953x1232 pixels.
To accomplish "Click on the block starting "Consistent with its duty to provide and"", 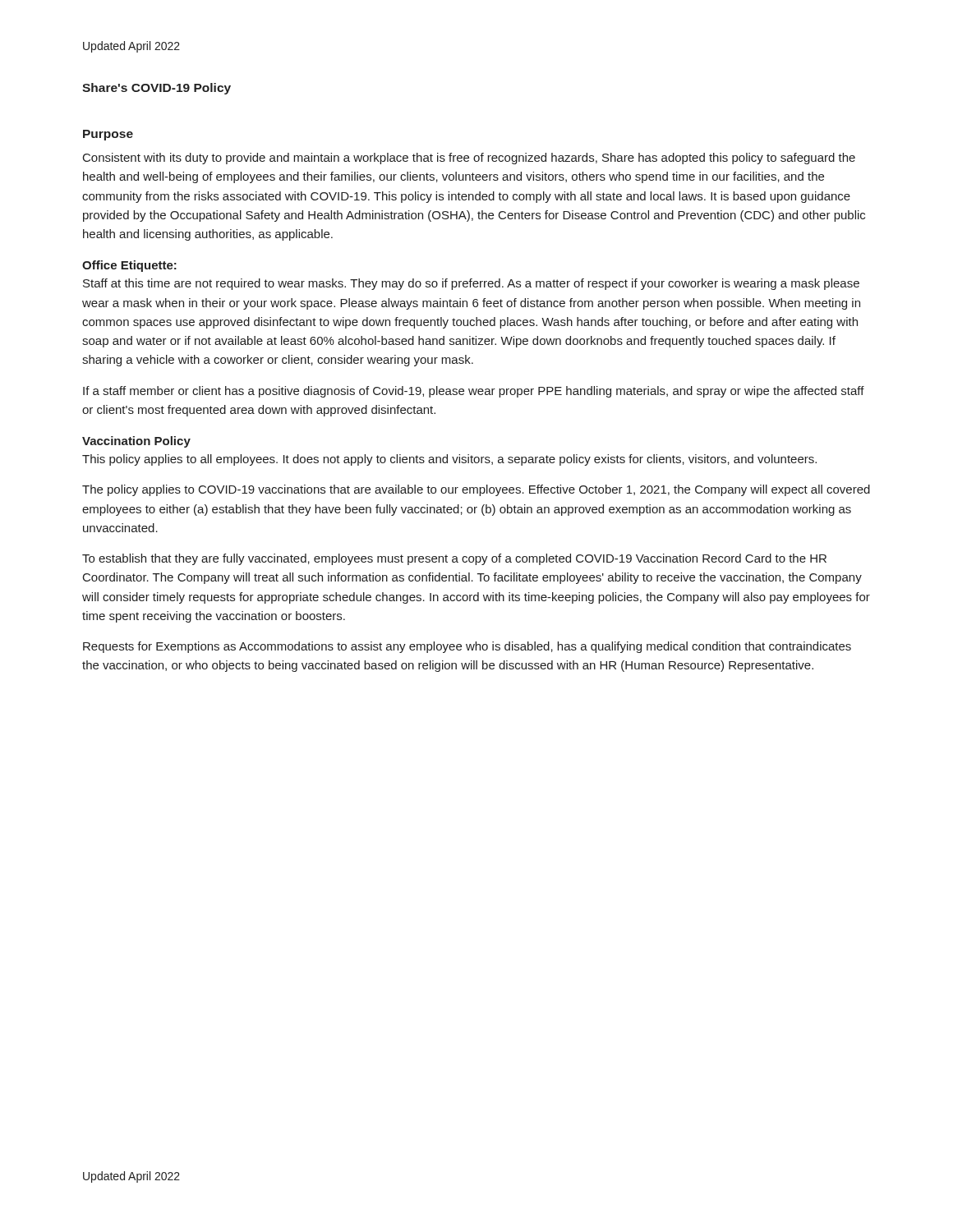I will click(474, 195).
